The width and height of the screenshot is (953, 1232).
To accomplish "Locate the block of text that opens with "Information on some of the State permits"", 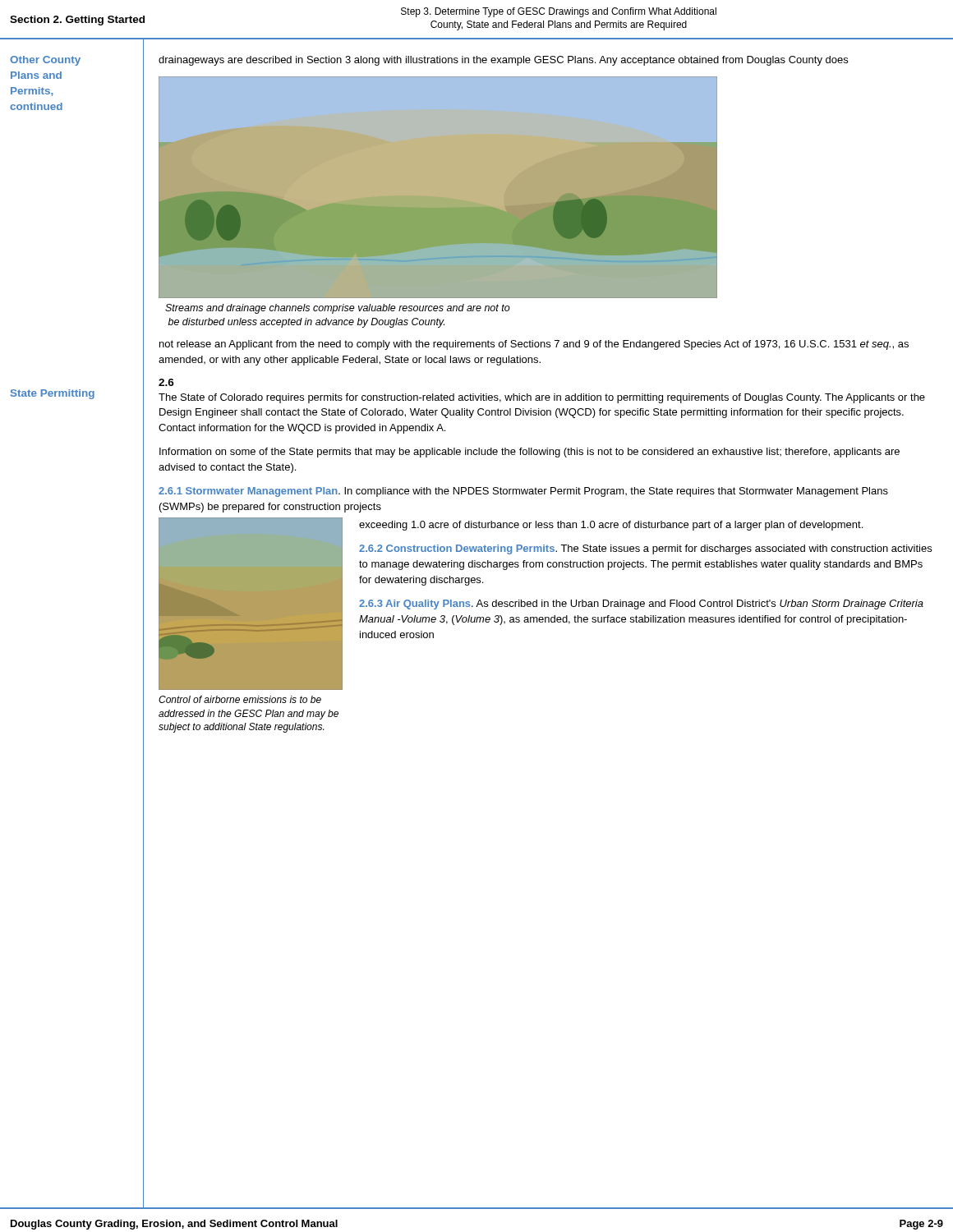I will pos(529,459).
